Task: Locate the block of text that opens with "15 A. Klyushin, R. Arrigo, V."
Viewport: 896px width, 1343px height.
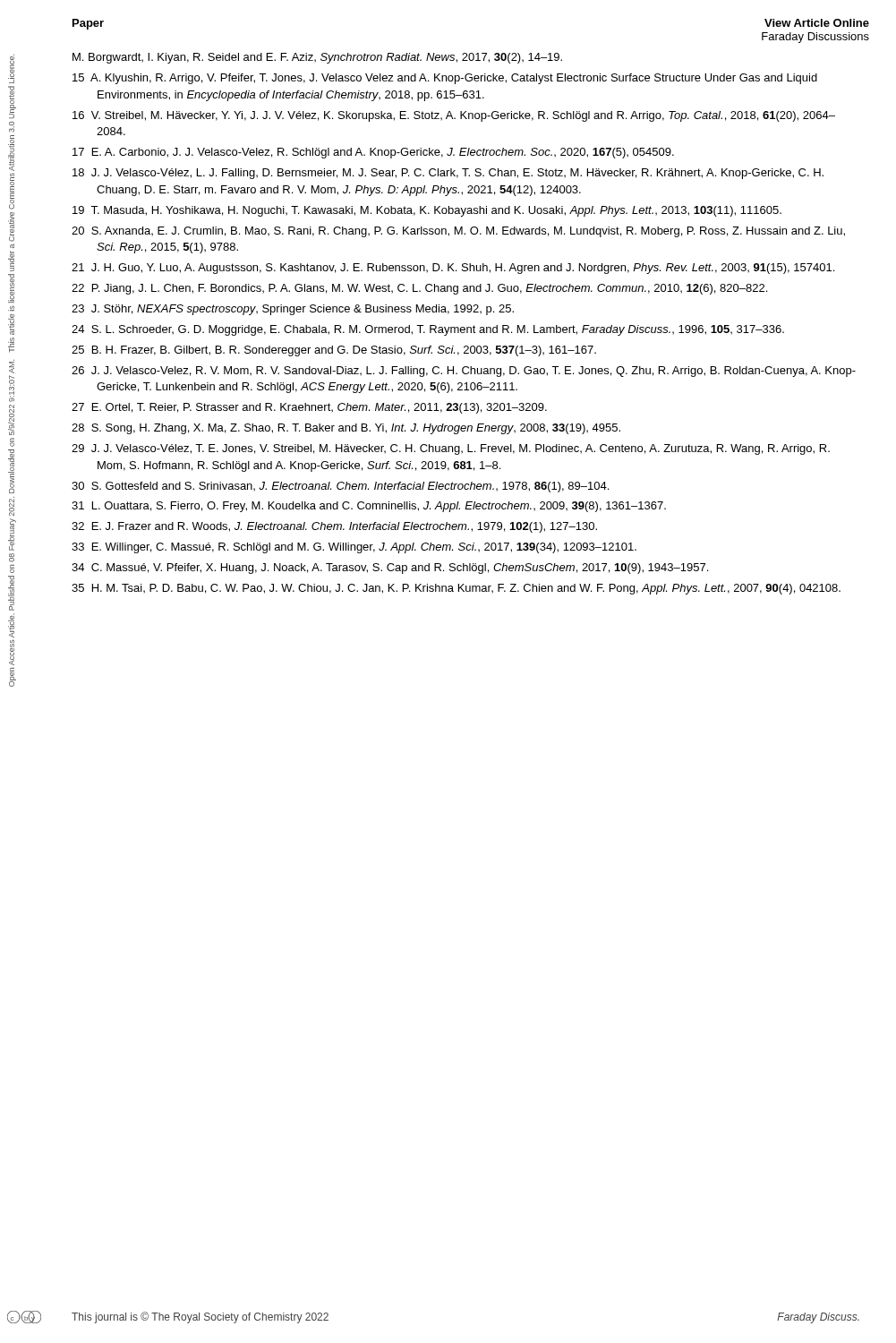Action: [x=445, y=86]
